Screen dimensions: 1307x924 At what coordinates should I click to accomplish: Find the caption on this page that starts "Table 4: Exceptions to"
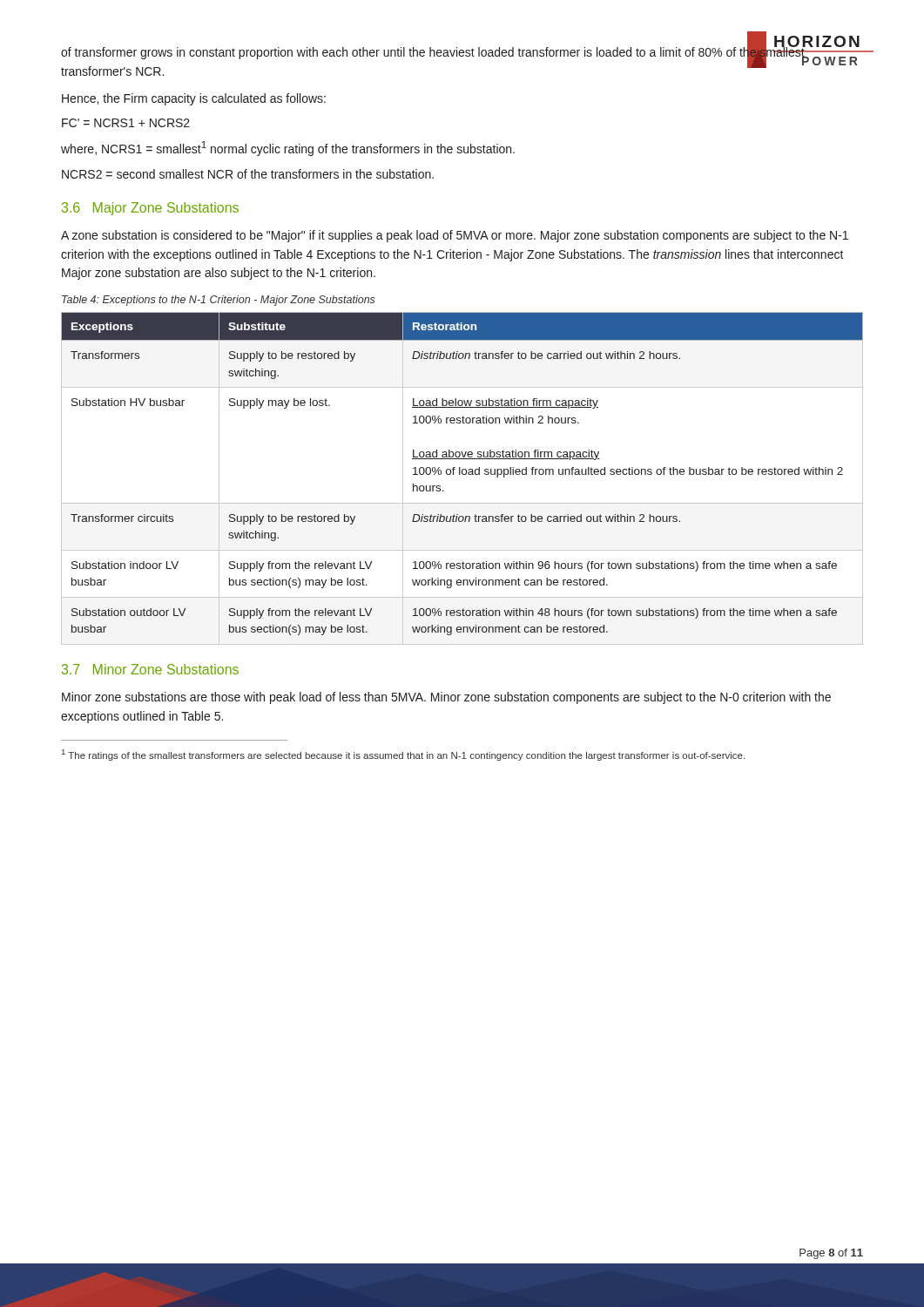[218, 300]
